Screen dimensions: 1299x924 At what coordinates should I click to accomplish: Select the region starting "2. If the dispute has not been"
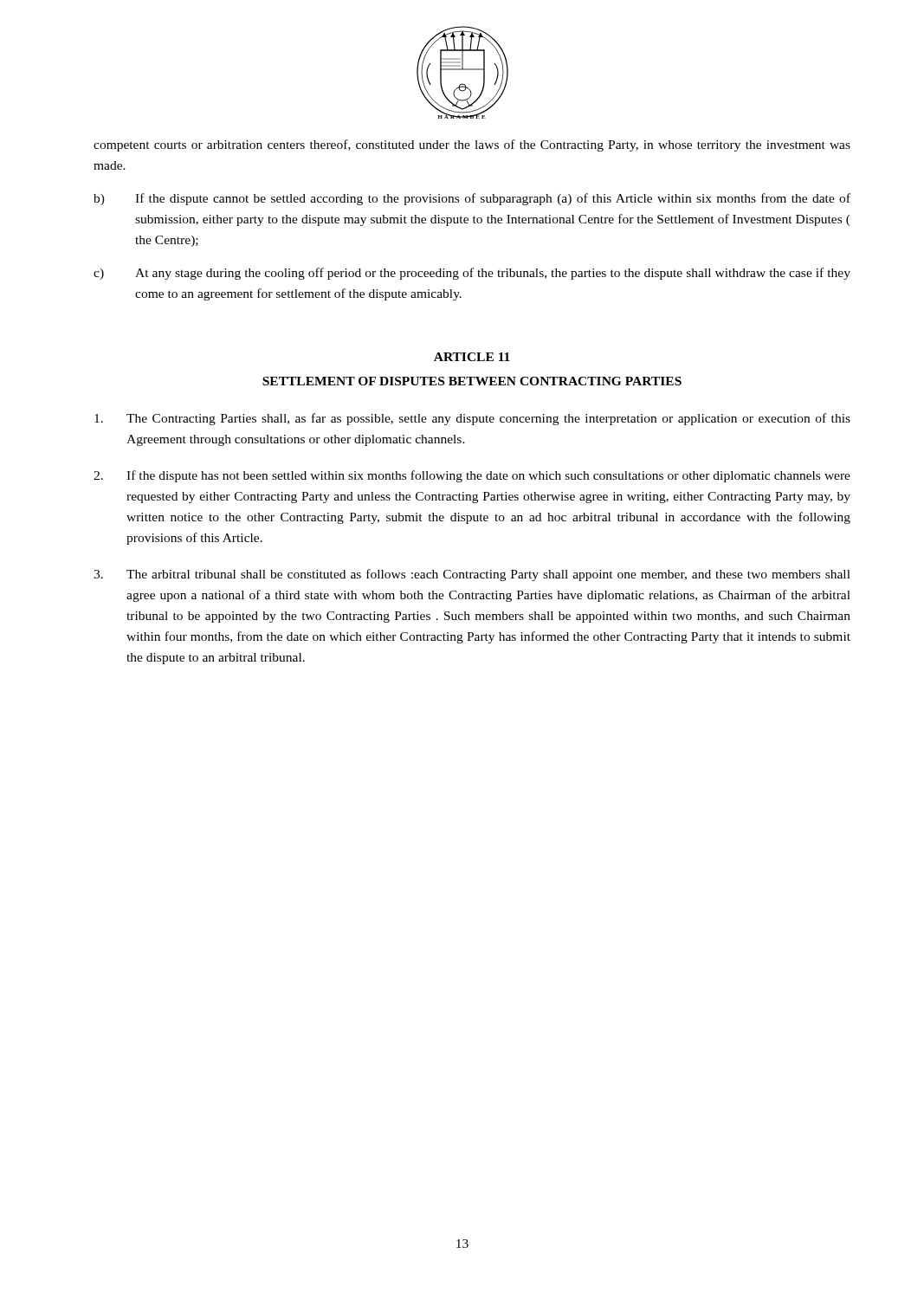(x=472, y=507)
